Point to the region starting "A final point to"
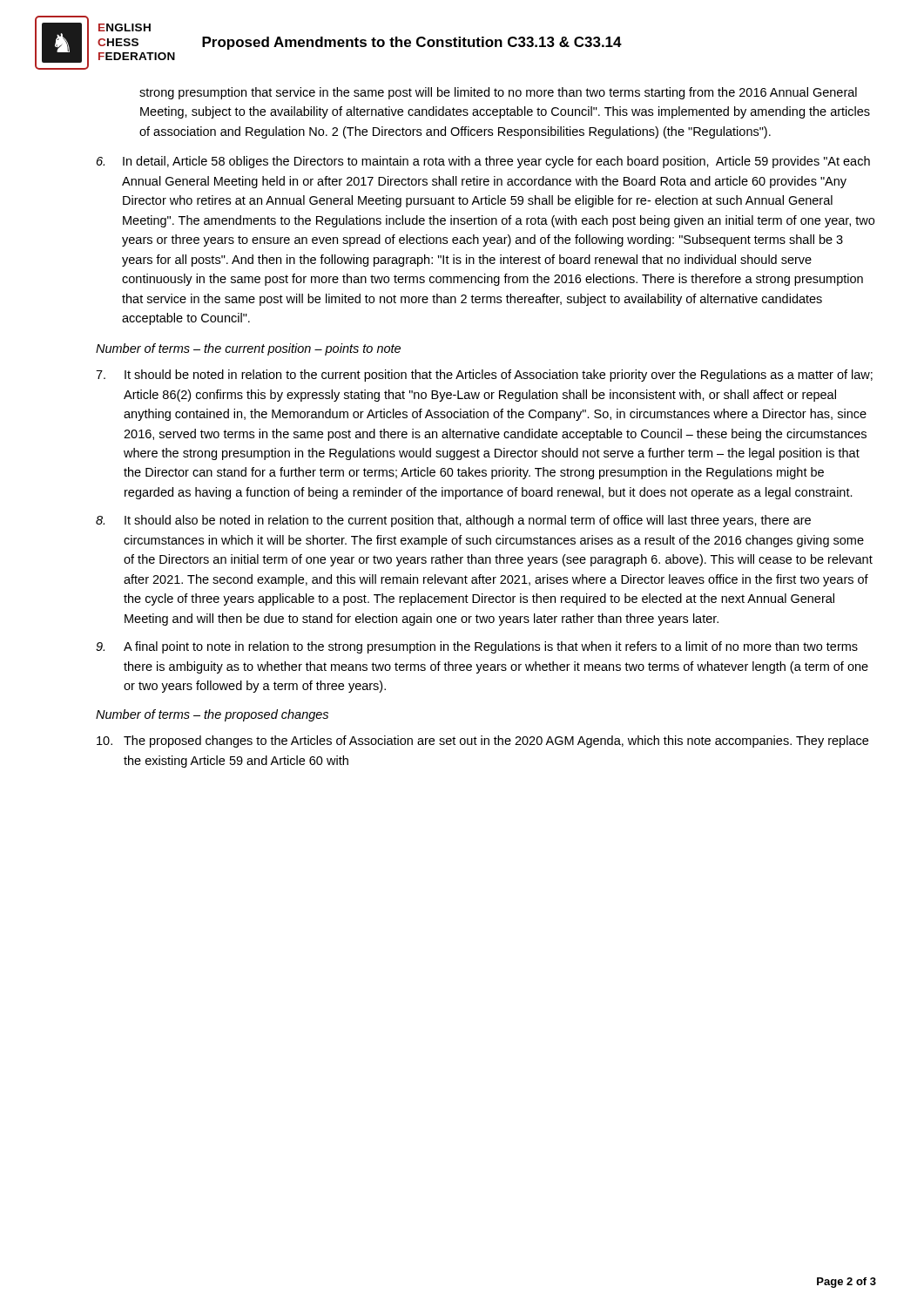 496,666
